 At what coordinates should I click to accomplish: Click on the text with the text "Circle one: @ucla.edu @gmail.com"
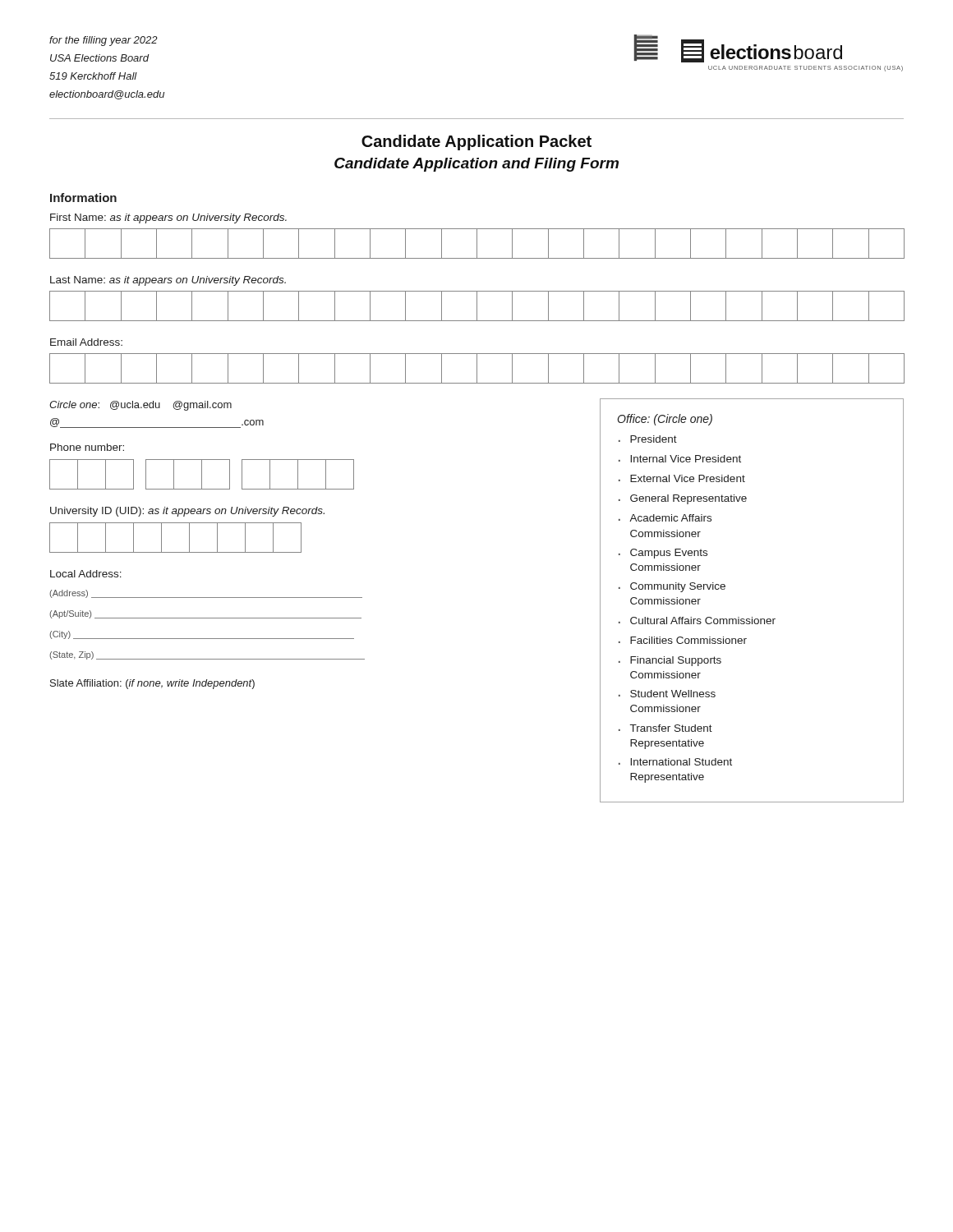point(141,405)
